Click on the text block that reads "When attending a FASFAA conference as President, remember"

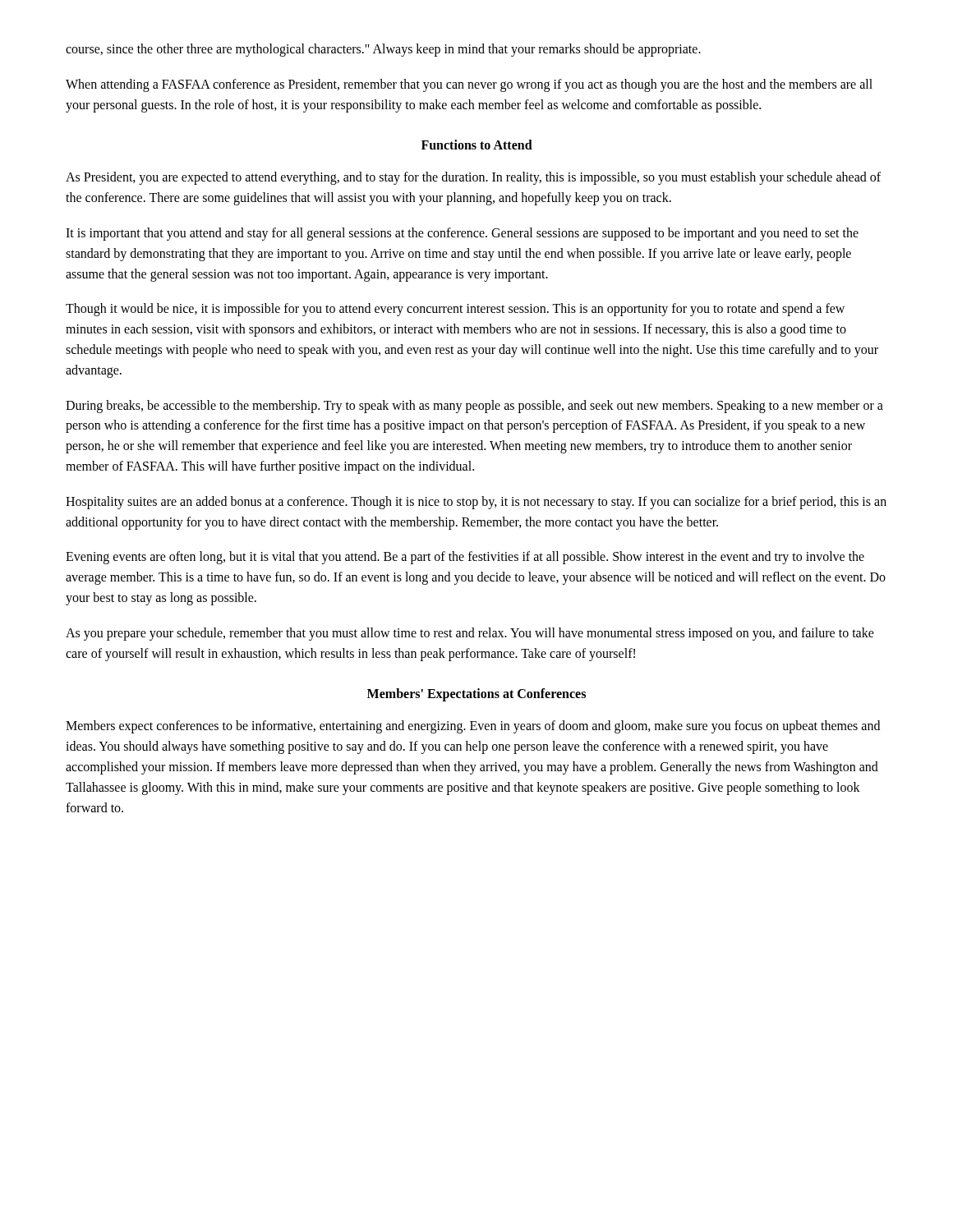tap(469, 94)
